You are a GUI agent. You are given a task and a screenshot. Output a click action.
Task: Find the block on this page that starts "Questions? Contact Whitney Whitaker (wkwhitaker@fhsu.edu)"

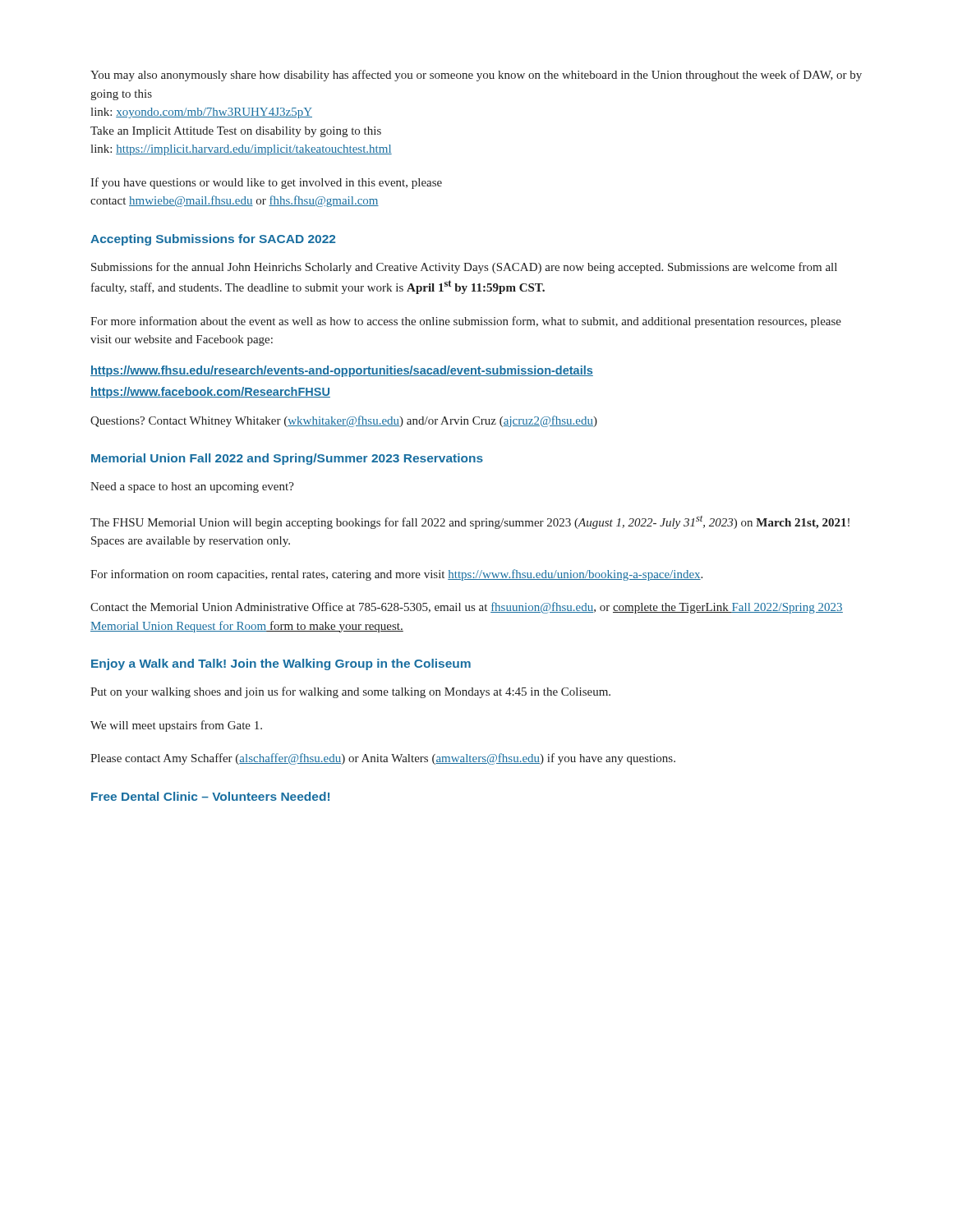344,420
